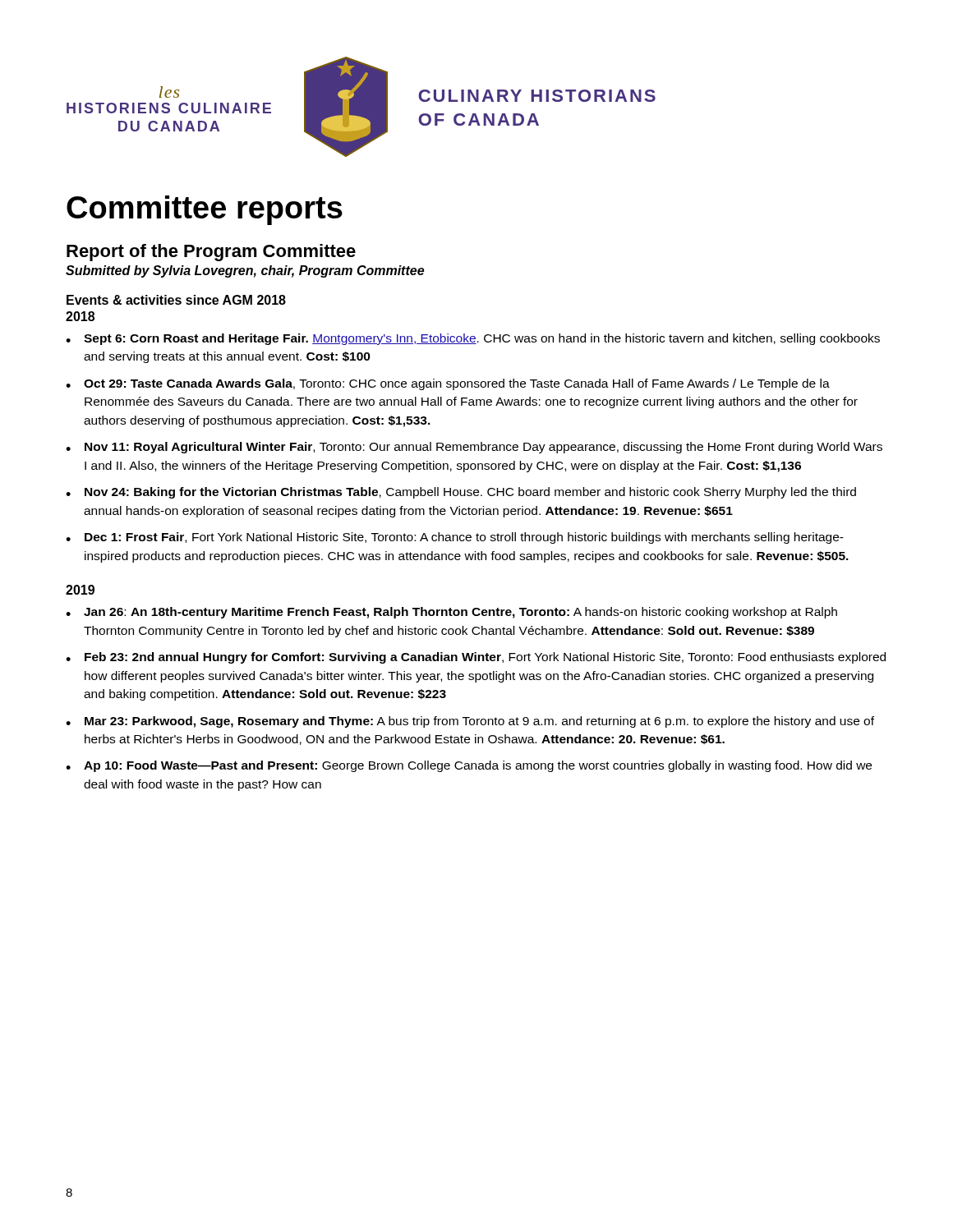Find the block on this page that starts "• Nov 24: Baking for the"
Image resolution: width=953 pixels, height=1232 pixels.
point(476,502)
